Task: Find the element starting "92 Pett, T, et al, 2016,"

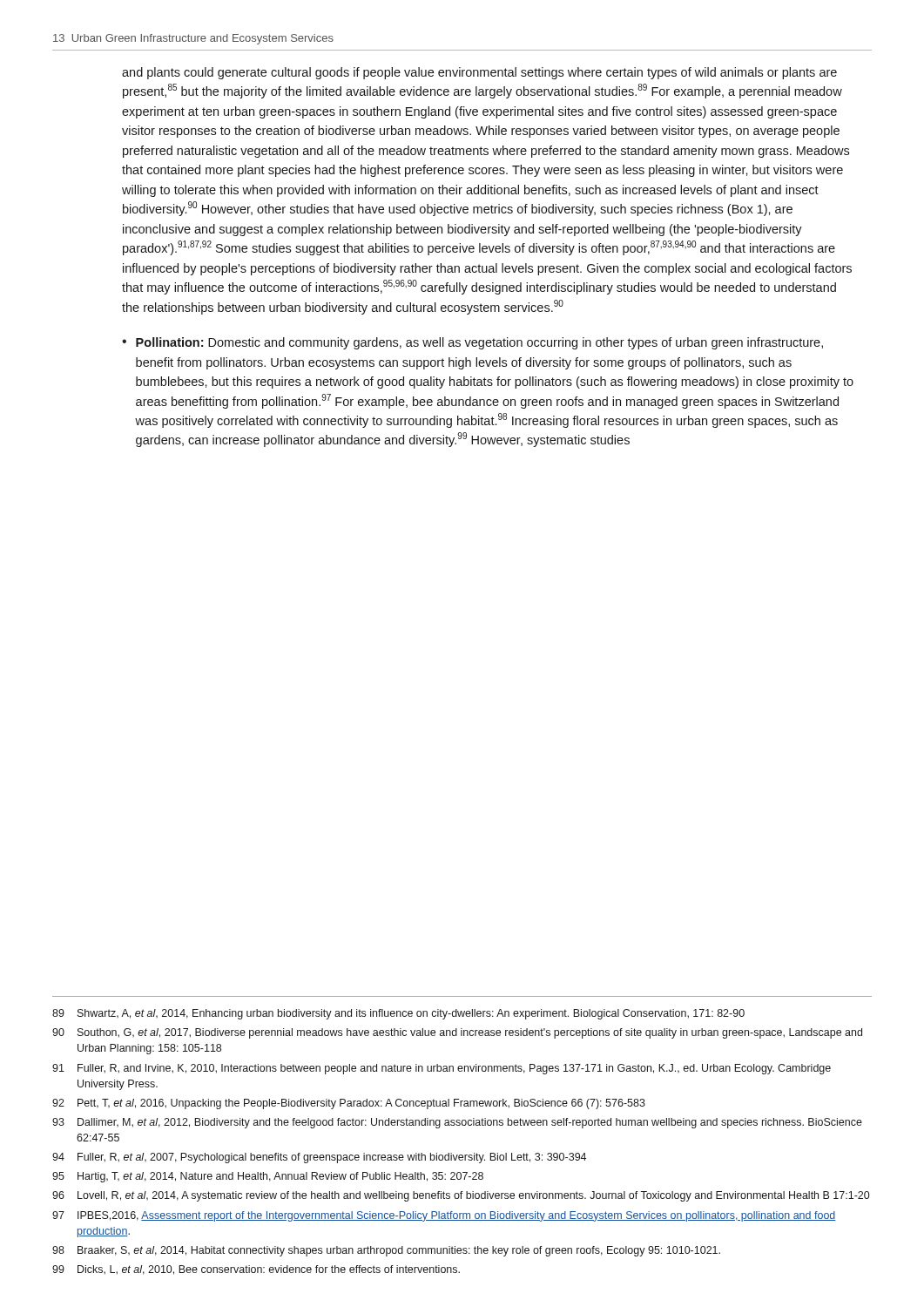Action: point(349,1103)
